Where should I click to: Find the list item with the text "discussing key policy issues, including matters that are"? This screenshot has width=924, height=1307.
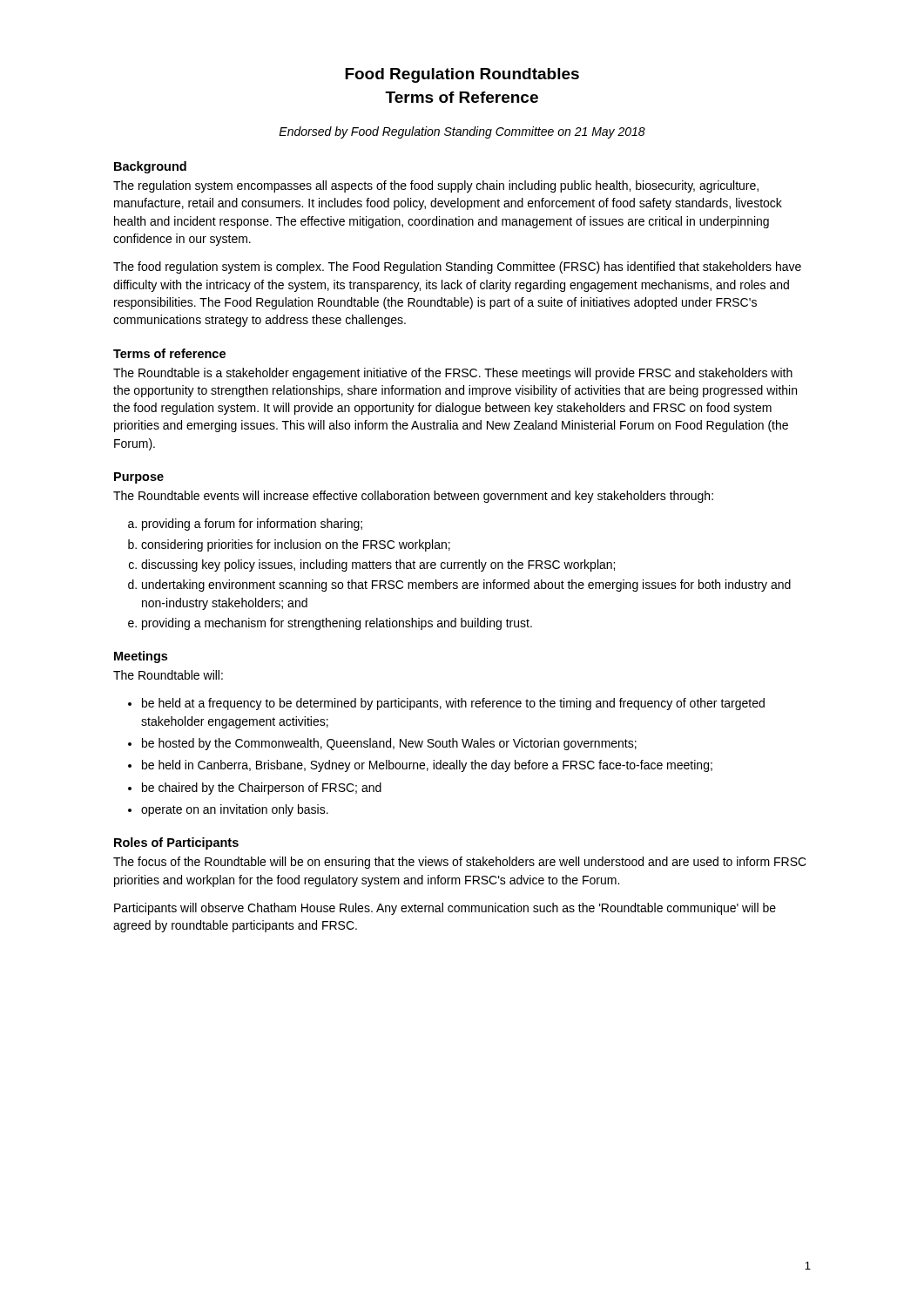379,565
